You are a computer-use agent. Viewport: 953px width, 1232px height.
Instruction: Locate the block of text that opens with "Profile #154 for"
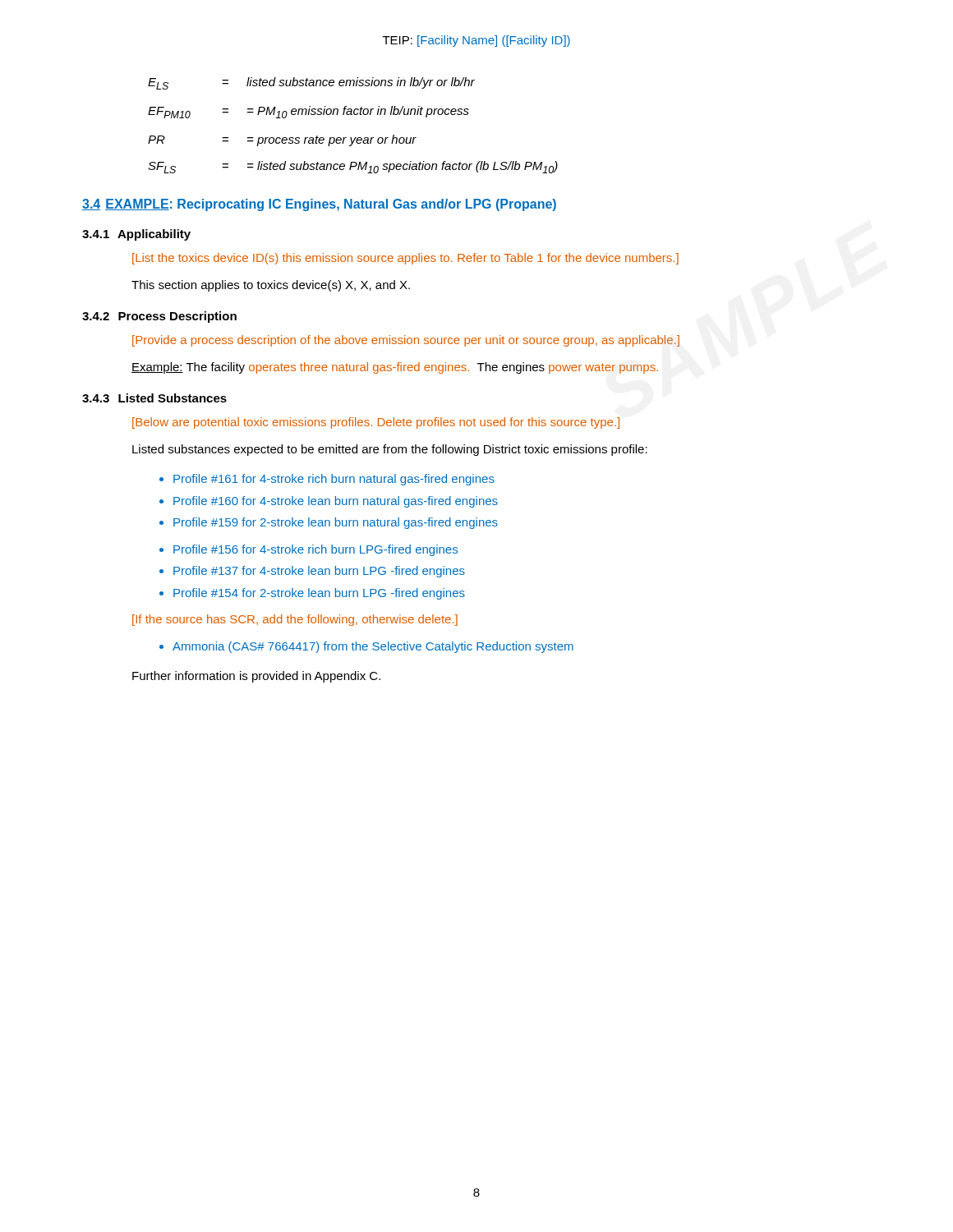319,592
